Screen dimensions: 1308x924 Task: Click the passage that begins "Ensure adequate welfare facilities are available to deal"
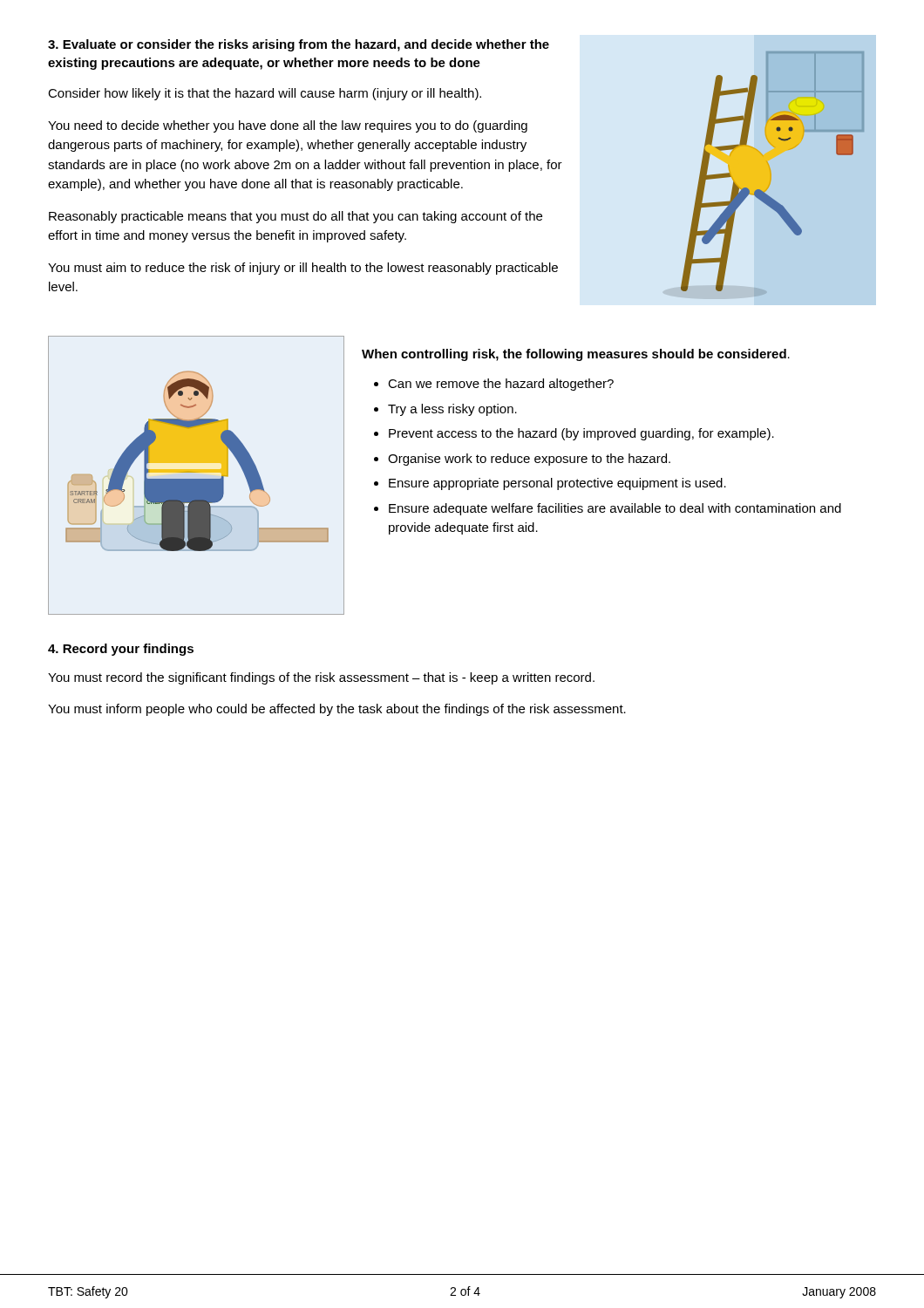pos(615,517)
